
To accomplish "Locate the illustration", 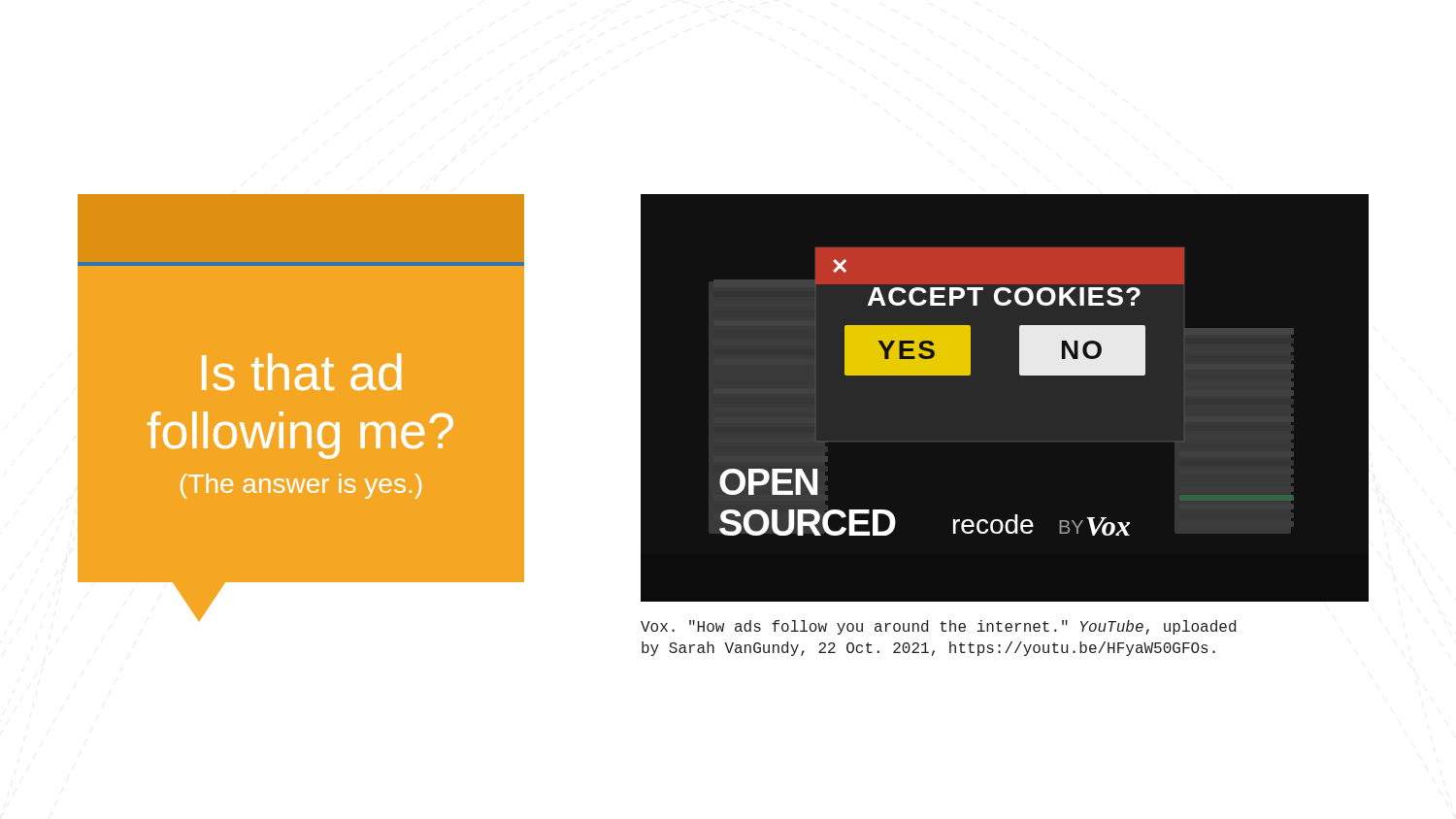I will [301, 388].
